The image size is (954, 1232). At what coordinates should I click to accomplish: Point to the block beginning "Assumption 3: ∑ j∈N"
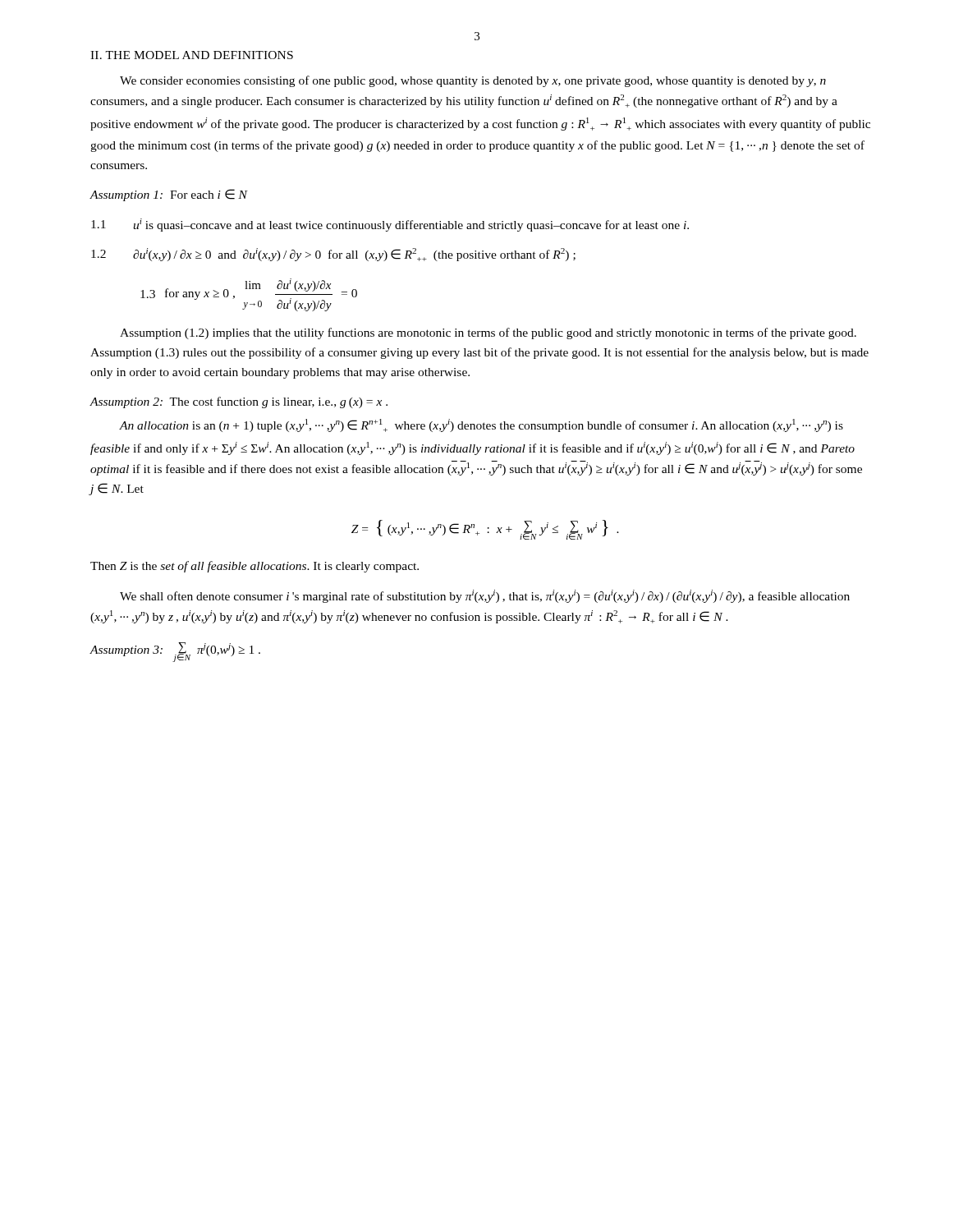[176, 650]
